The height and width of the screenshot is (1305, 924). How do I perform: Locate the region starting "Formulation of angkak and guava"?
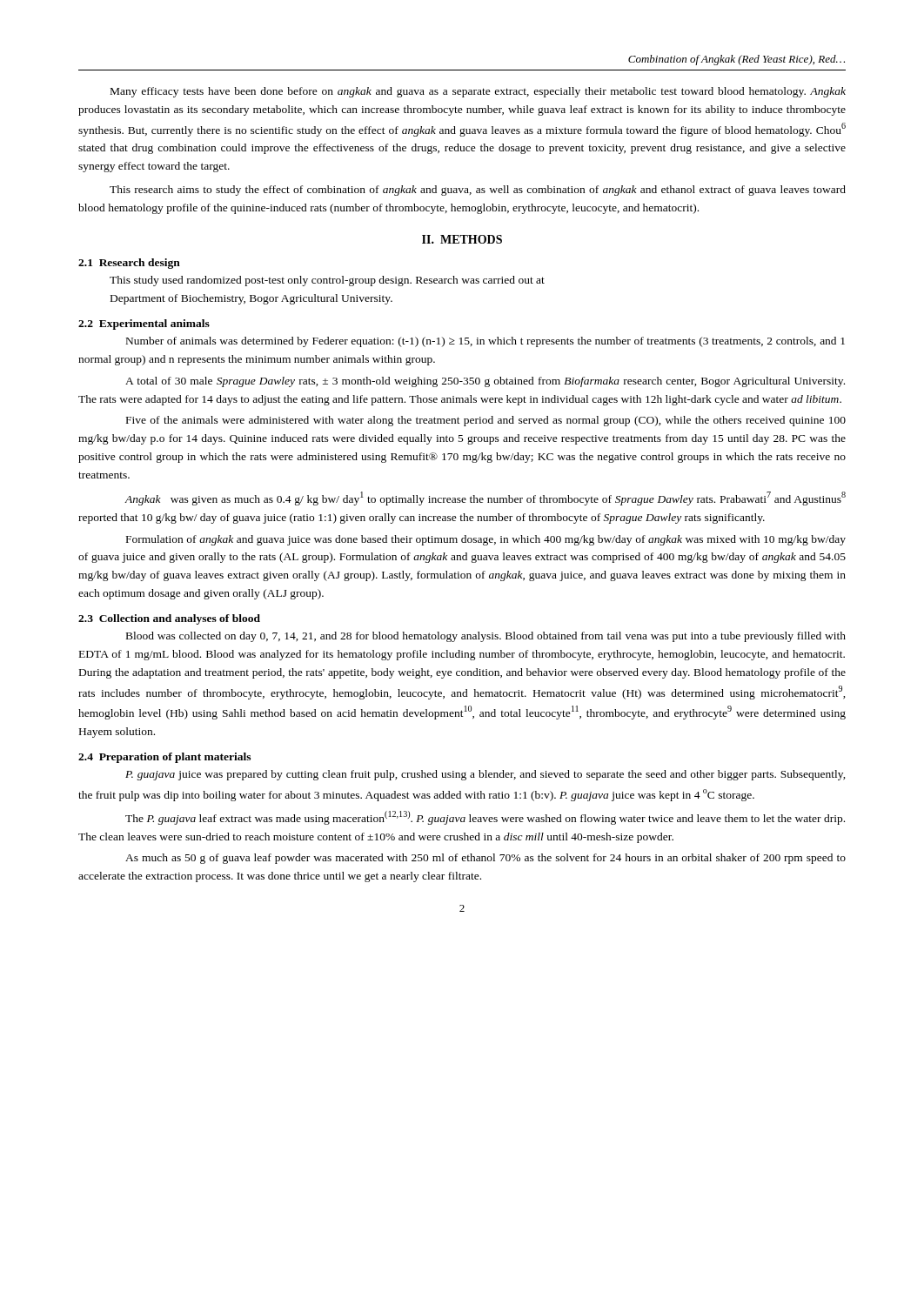462,566
